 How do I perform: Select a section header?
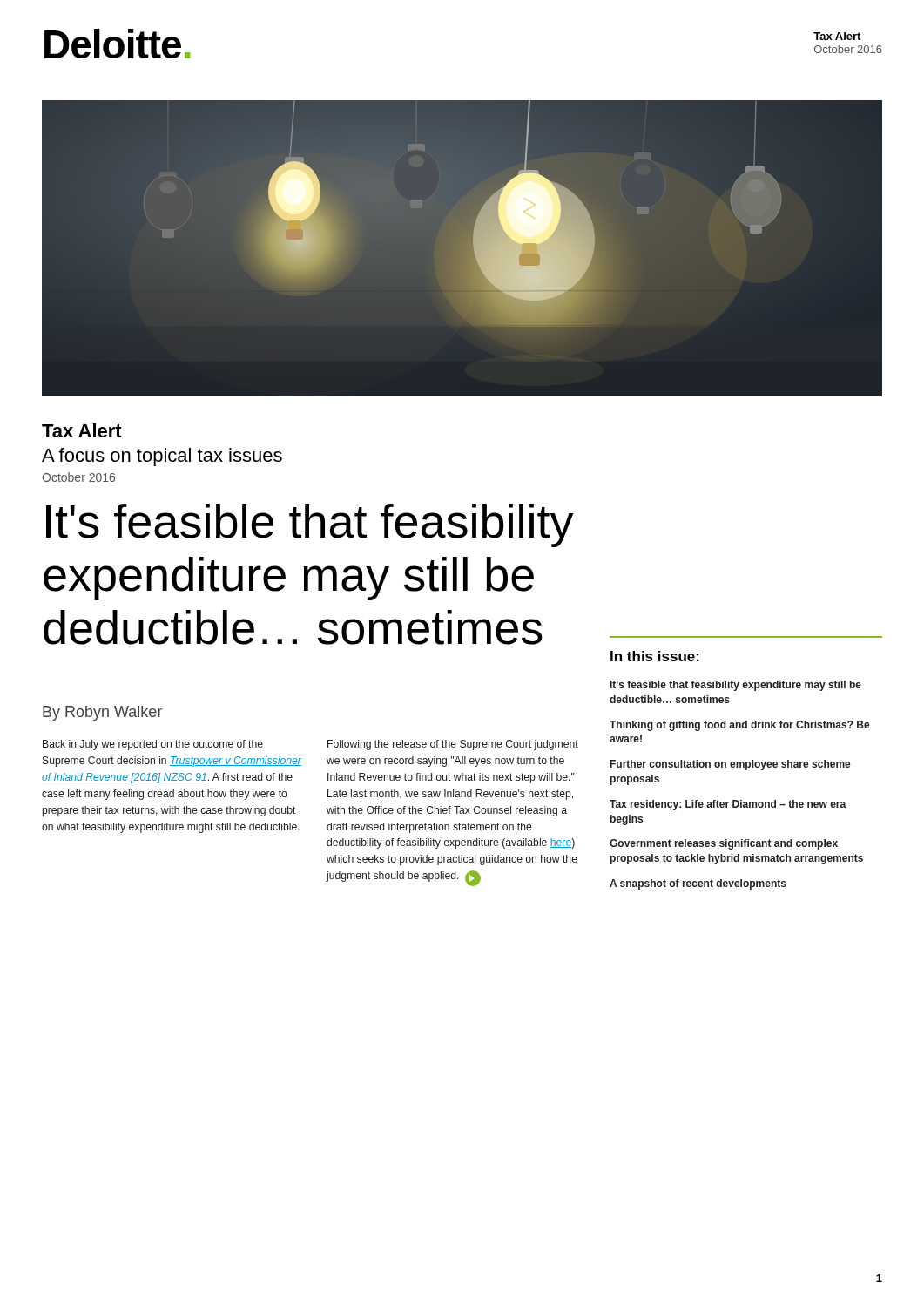click(746, 770)
